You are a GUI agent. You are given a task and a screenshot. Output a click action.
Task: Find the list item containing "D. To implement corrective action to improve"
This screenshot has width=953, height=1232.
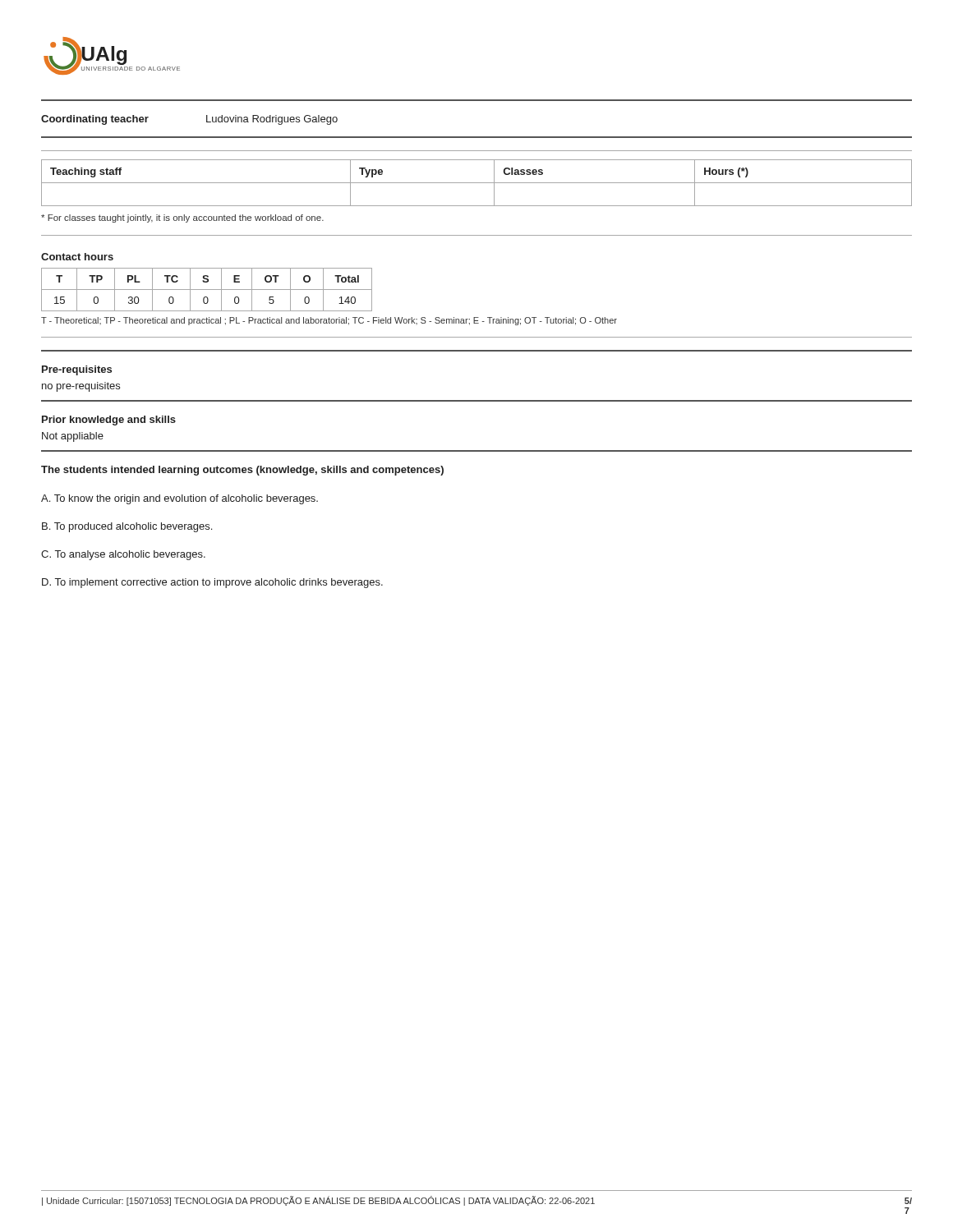click(x=212, y=582)
